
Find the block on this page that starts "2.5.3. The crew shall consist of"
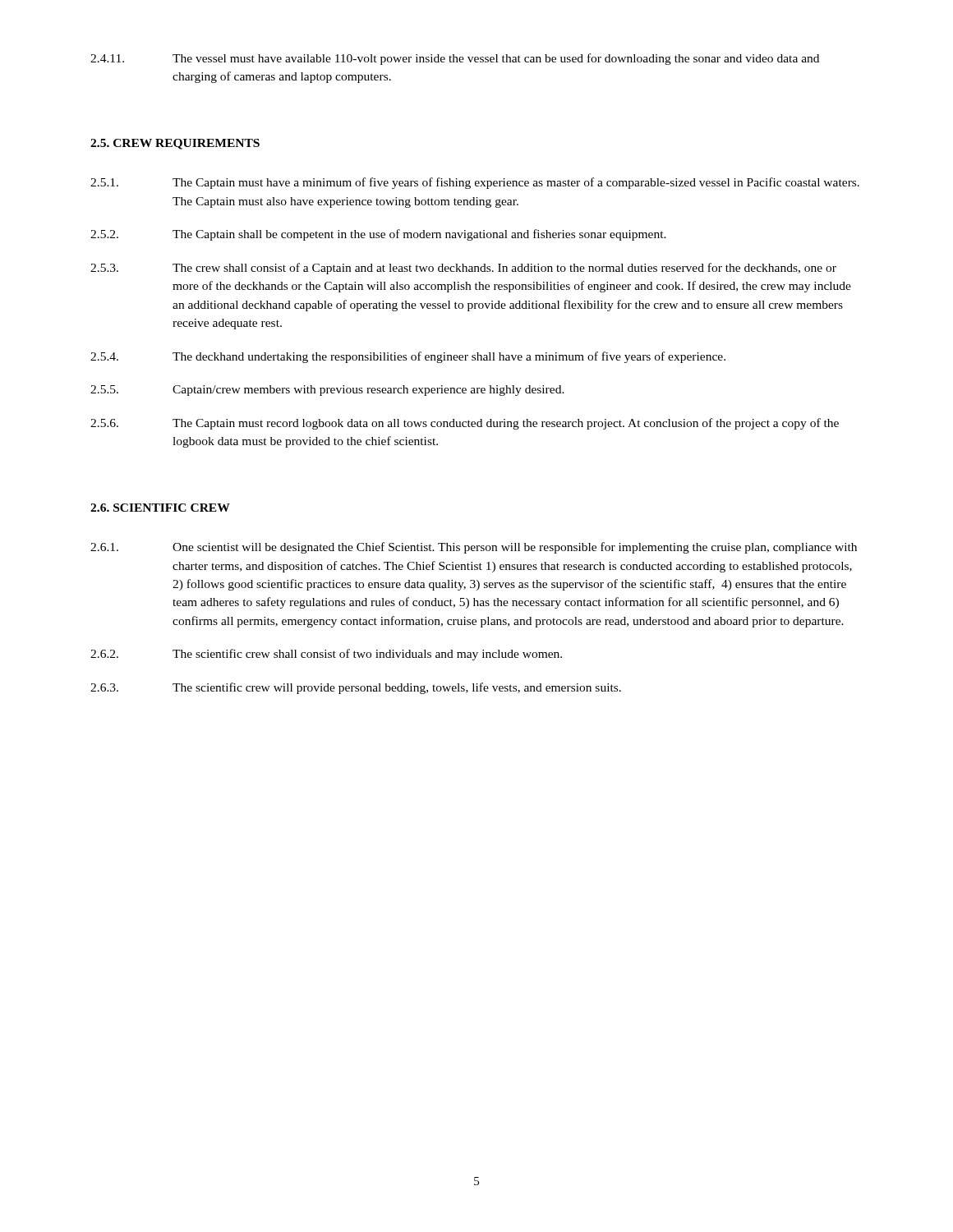[476, 295]
